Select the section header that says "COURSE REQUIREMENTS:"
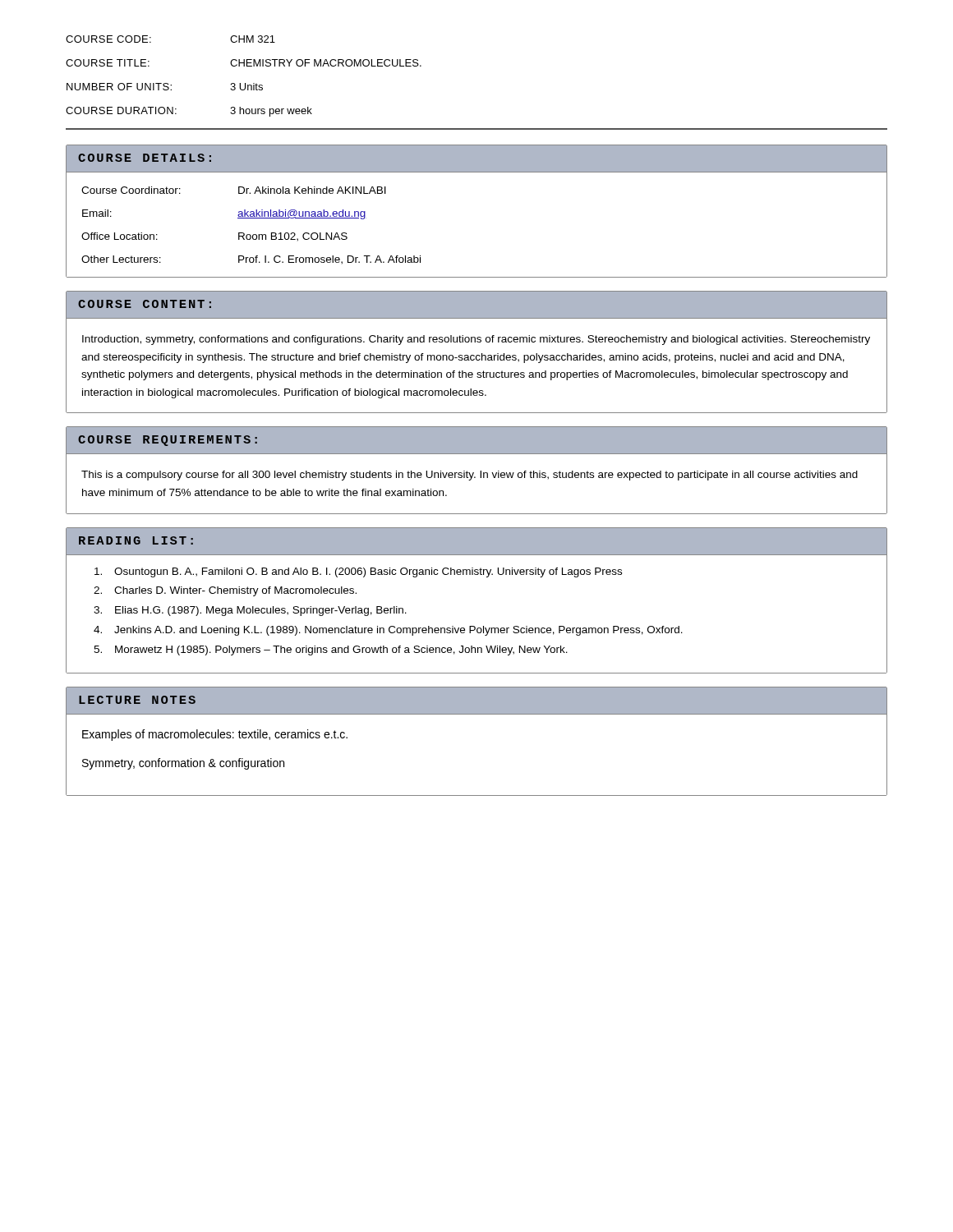Screen dimensions: 1232x953 (170, 441)
